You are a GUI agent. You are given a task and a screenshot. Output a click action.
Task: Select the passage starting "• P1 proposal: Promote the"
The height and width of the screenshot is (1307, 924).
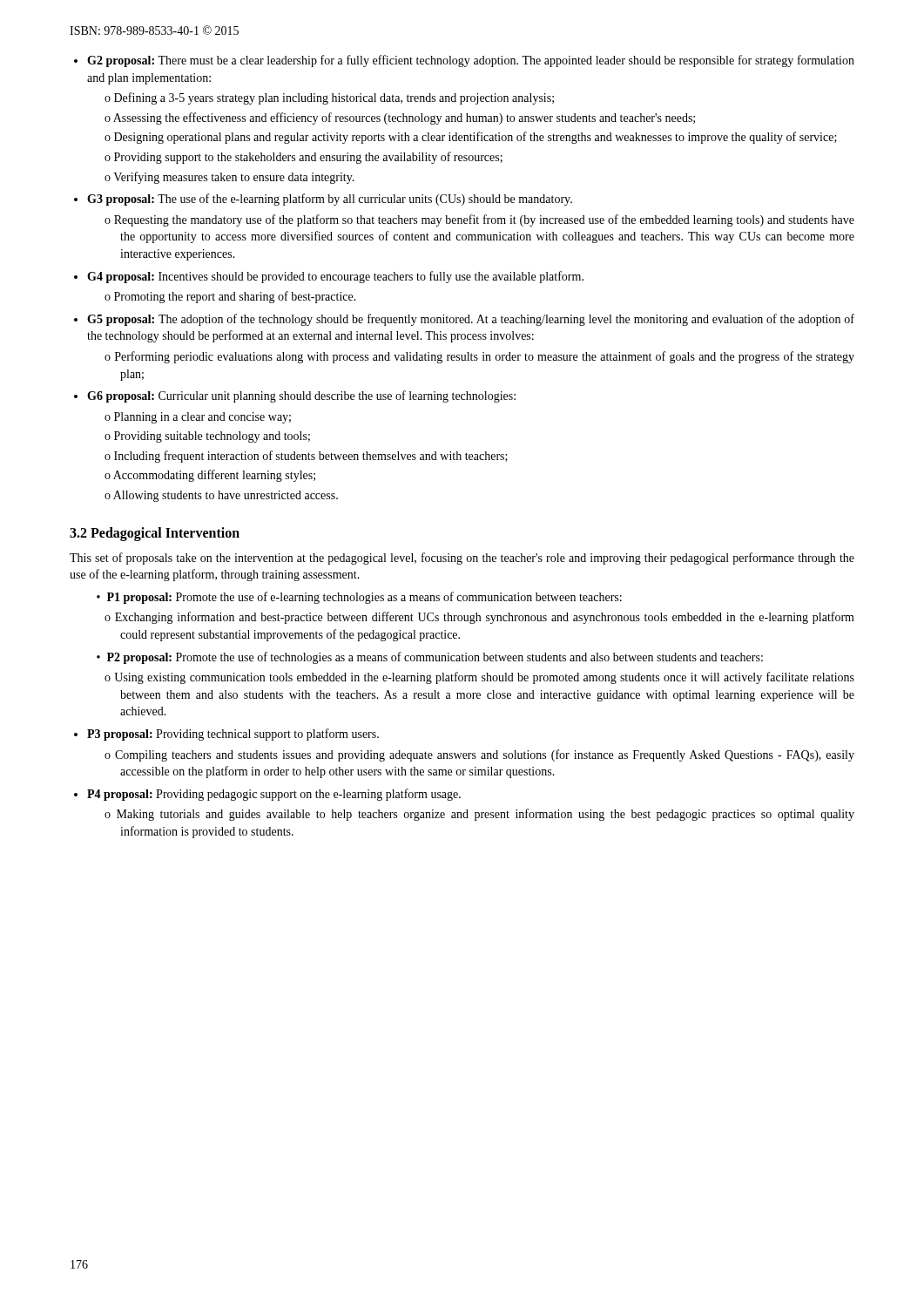(x=471, y=617)
